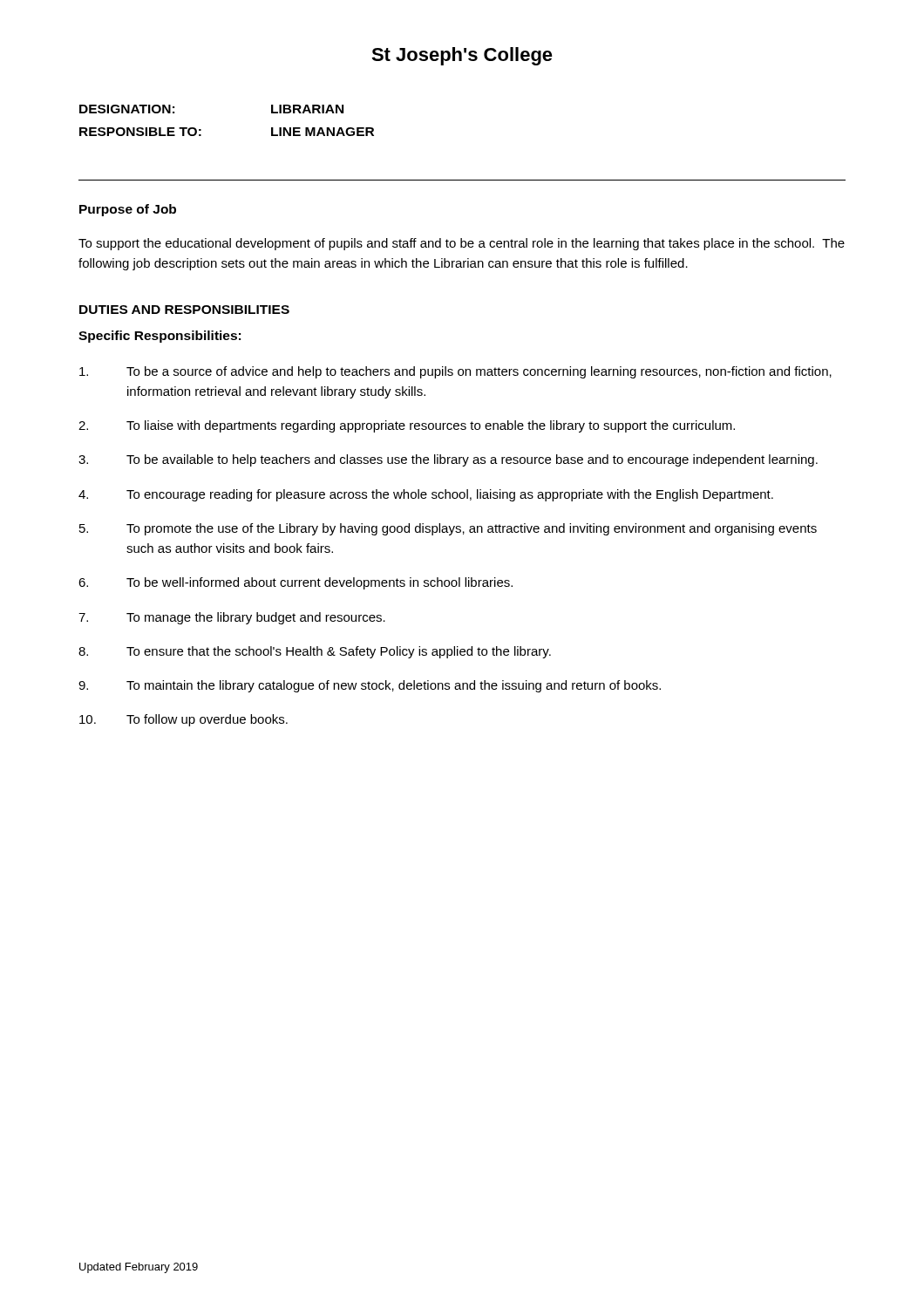Viewport: 924px width, 1308px height.
Task: Find the passage starting "4. To encourage reading for pleasure across"
Action: point(462,494)
